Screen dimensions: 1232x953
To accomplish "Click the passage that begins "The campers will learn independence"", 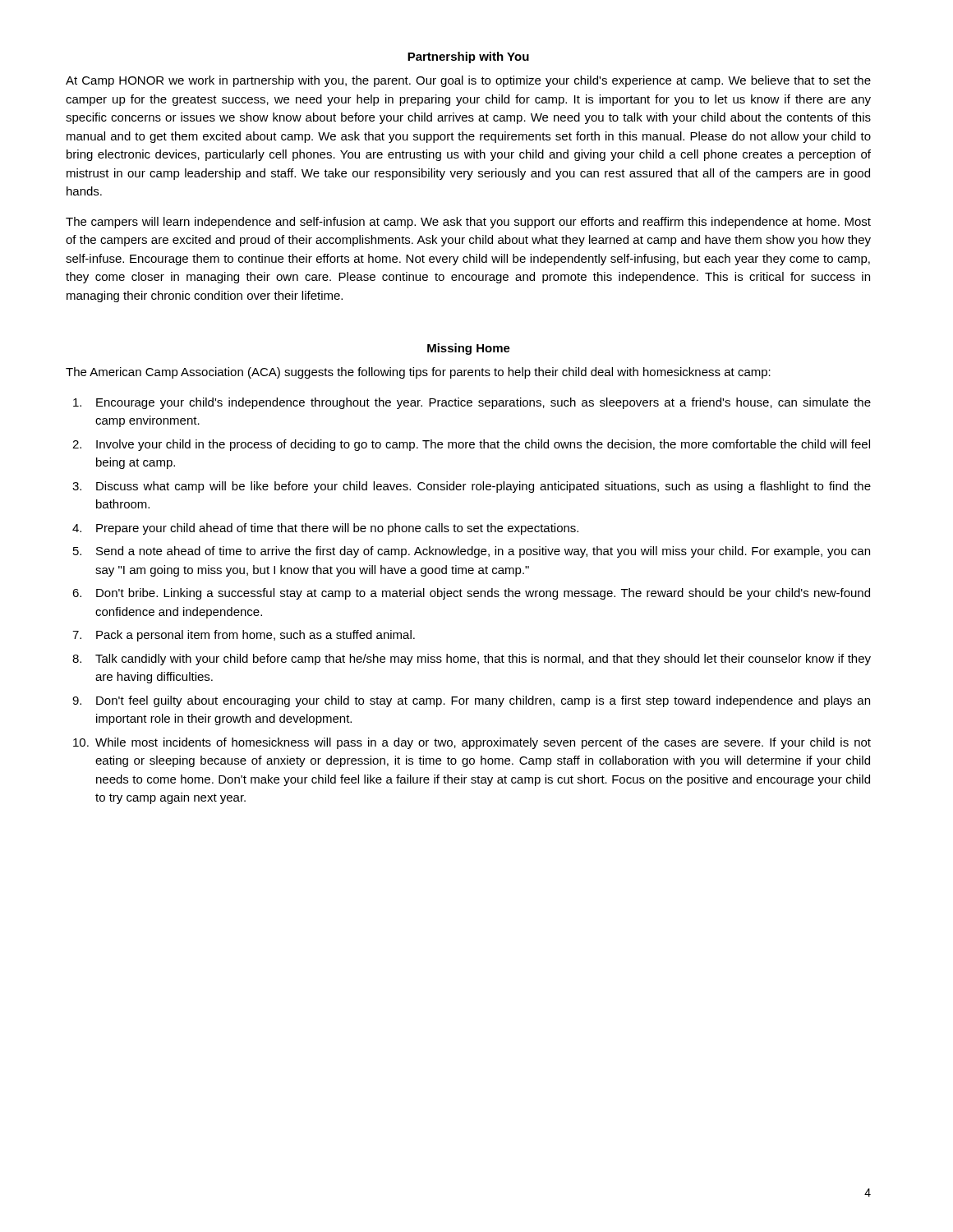I will pyautogui.click(x=468, y=258).
